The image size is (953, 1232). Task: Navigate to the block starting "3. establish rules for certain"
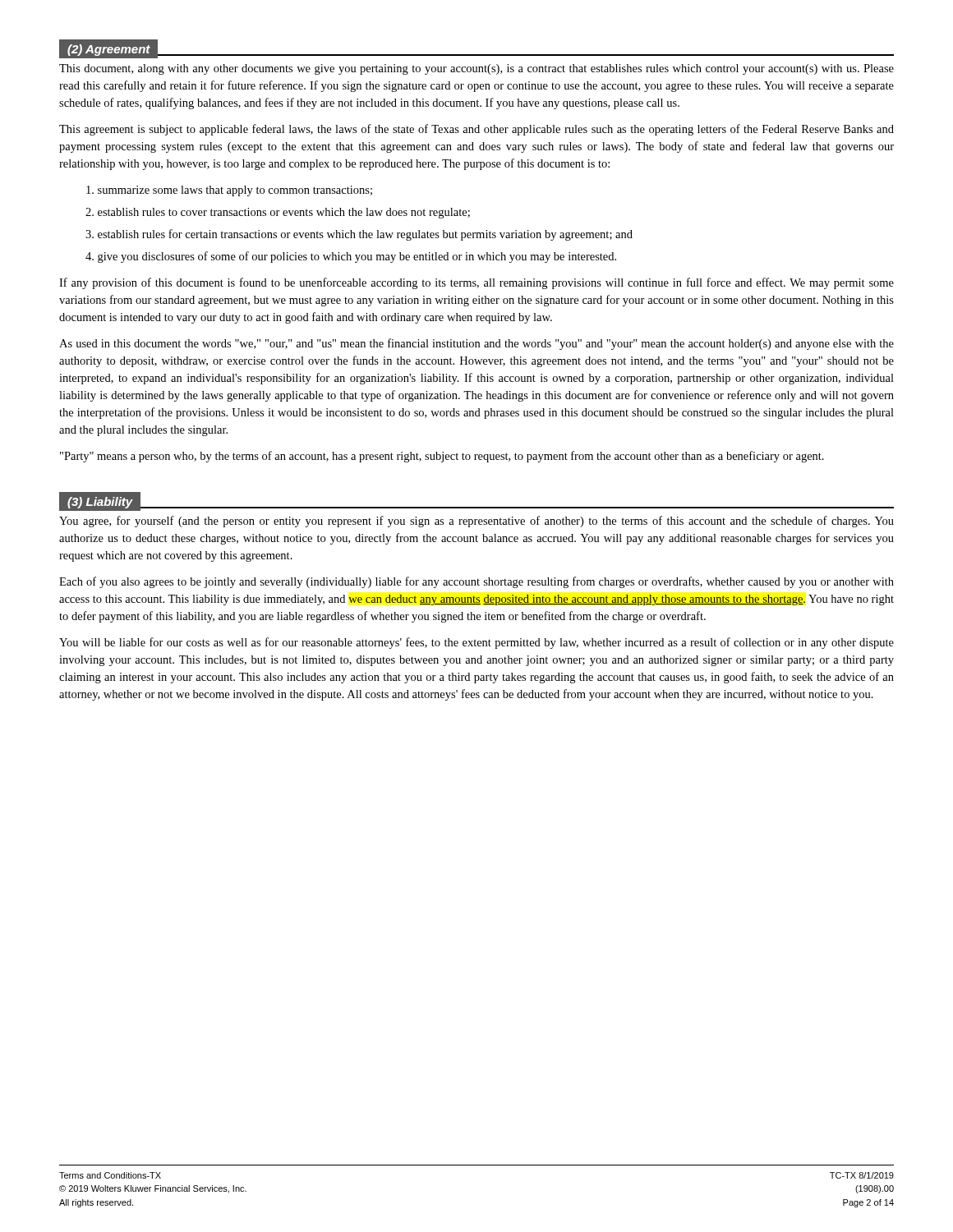pos(359,234)
